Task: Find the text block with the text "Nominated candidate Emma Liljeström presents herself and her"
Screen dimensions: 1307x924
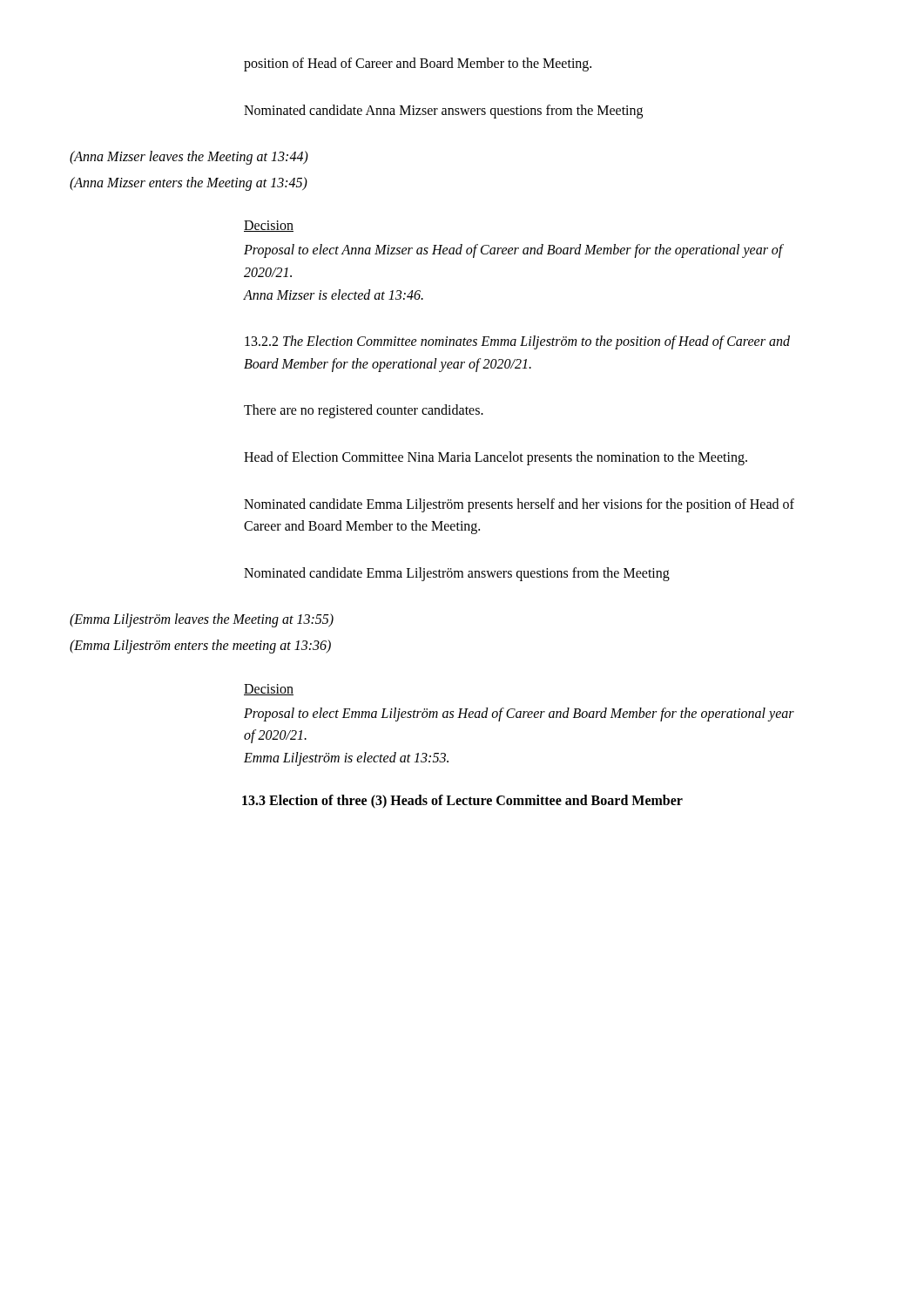Action: click(519, 515)
